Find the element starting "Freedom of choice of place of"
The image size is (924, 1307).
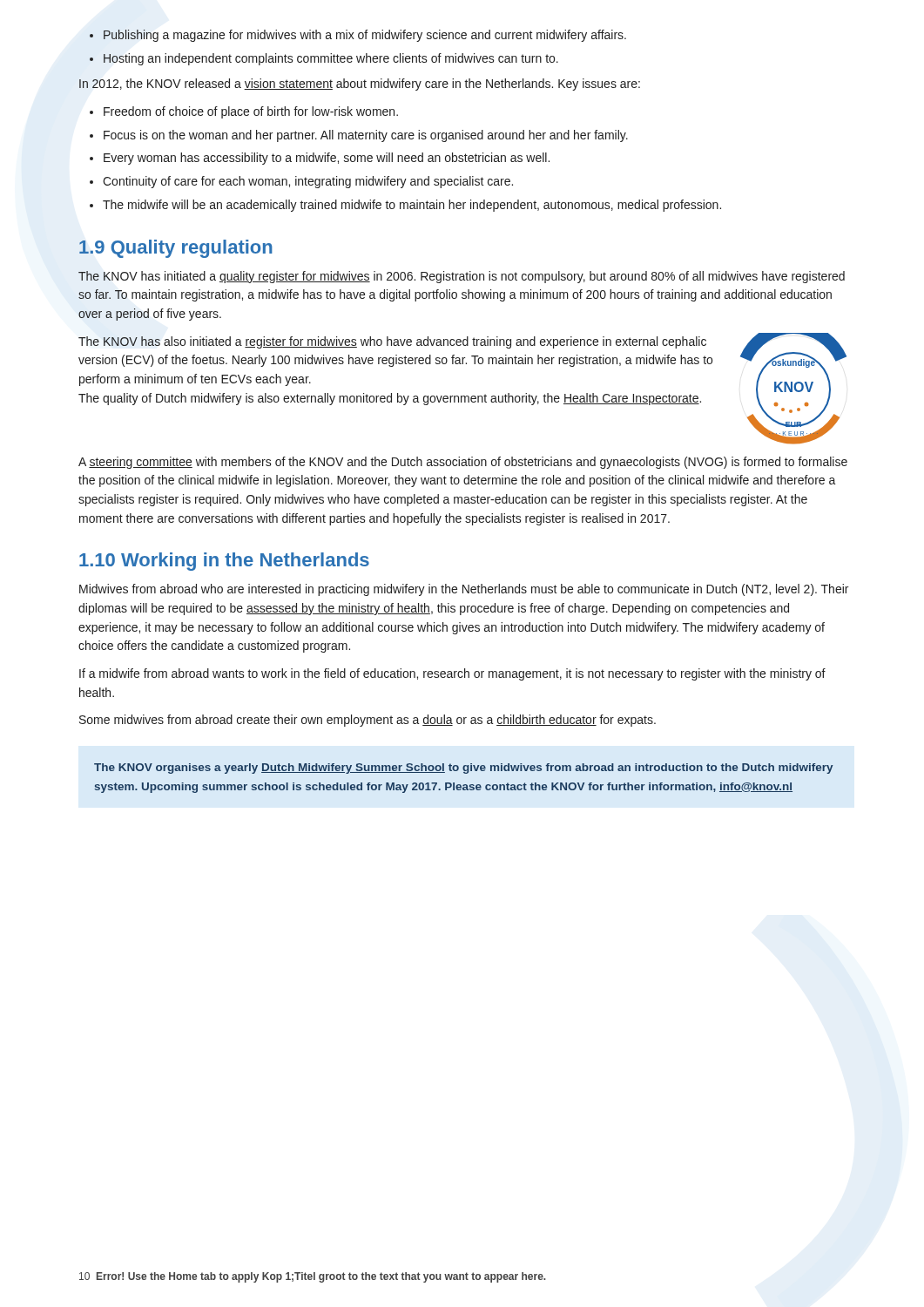pyautogui.click(x=466, y=159)
